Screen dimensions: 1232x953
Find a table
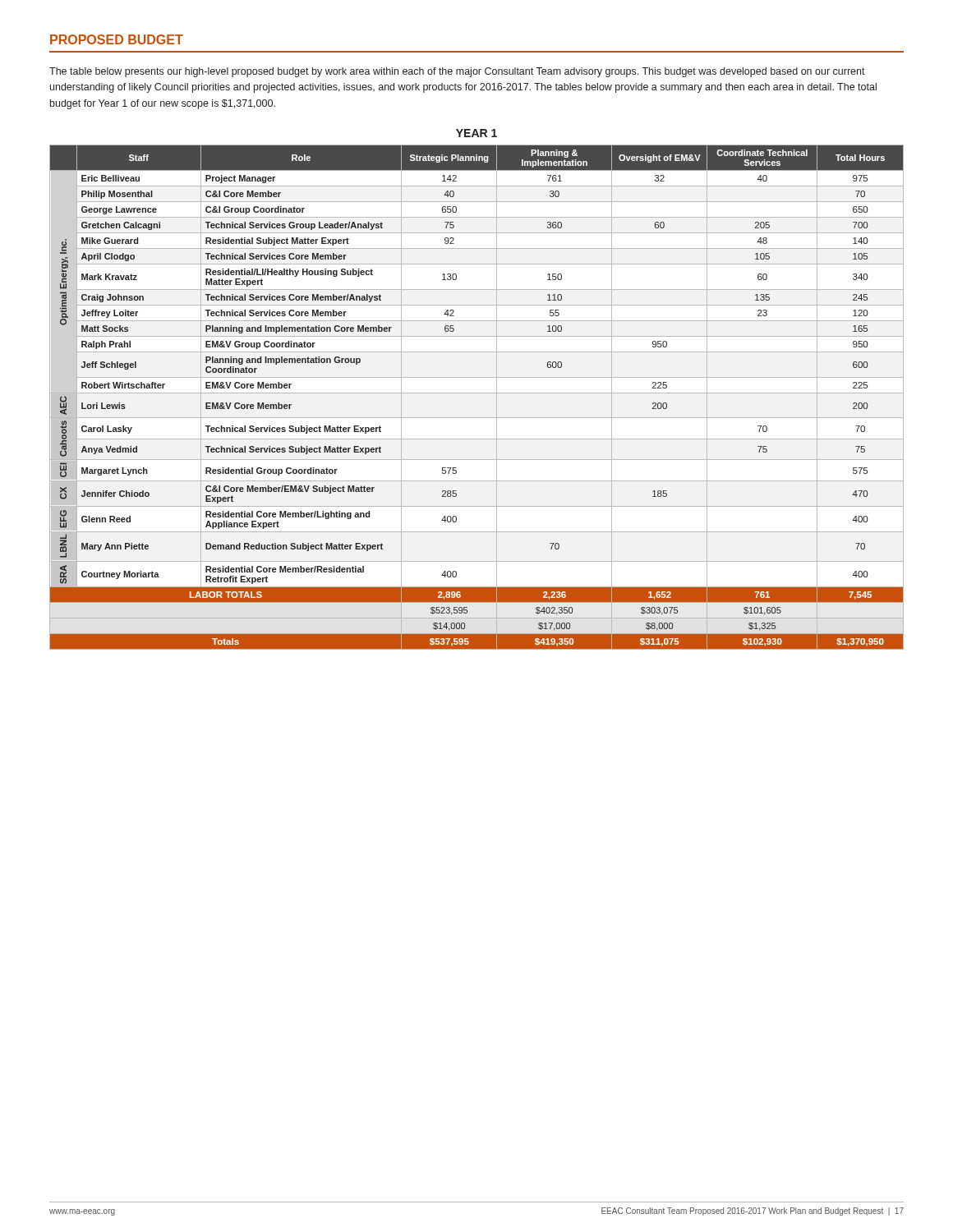point(476,388)
